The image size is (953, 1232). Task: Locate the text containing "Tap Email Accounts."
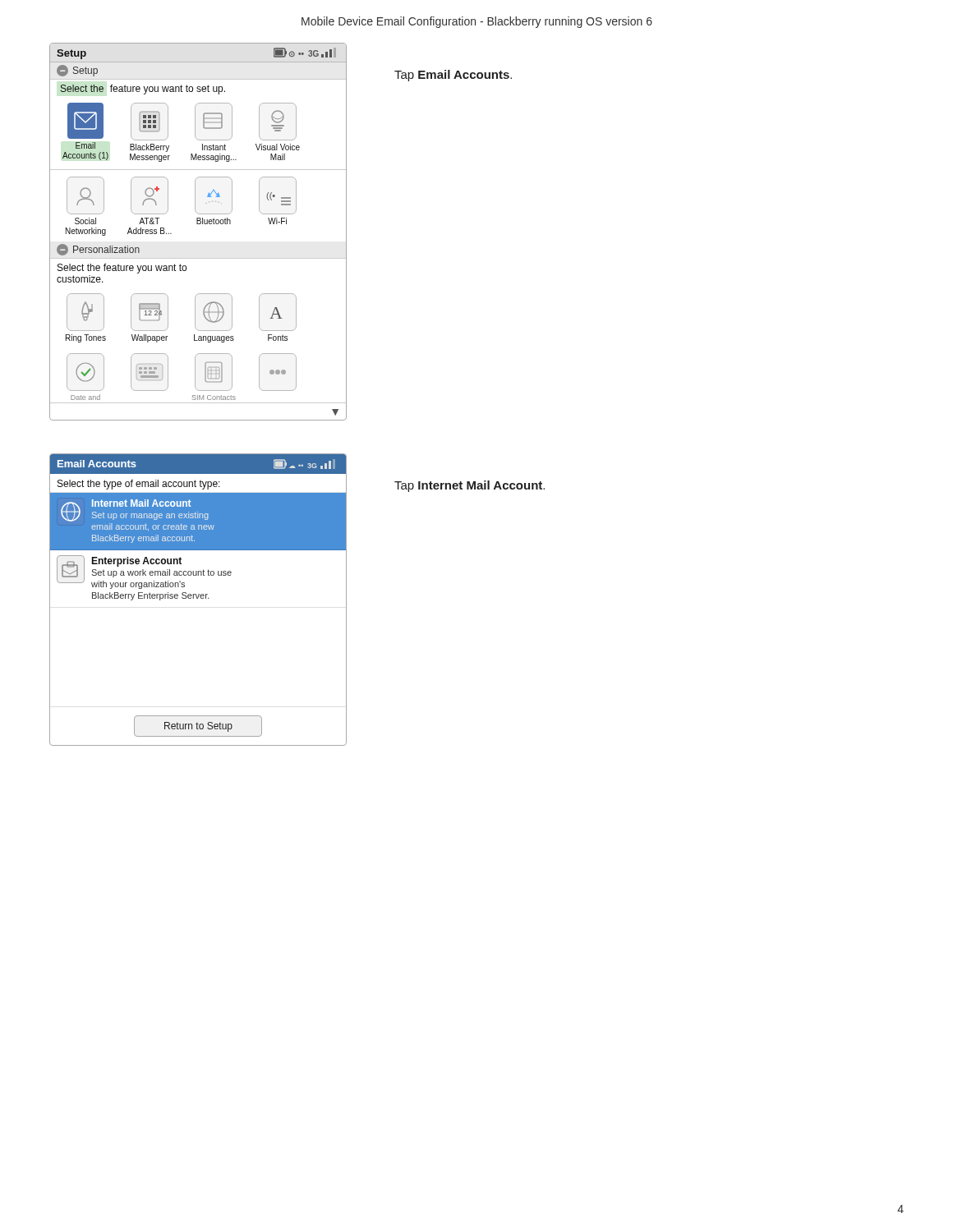tap(454, 74)
